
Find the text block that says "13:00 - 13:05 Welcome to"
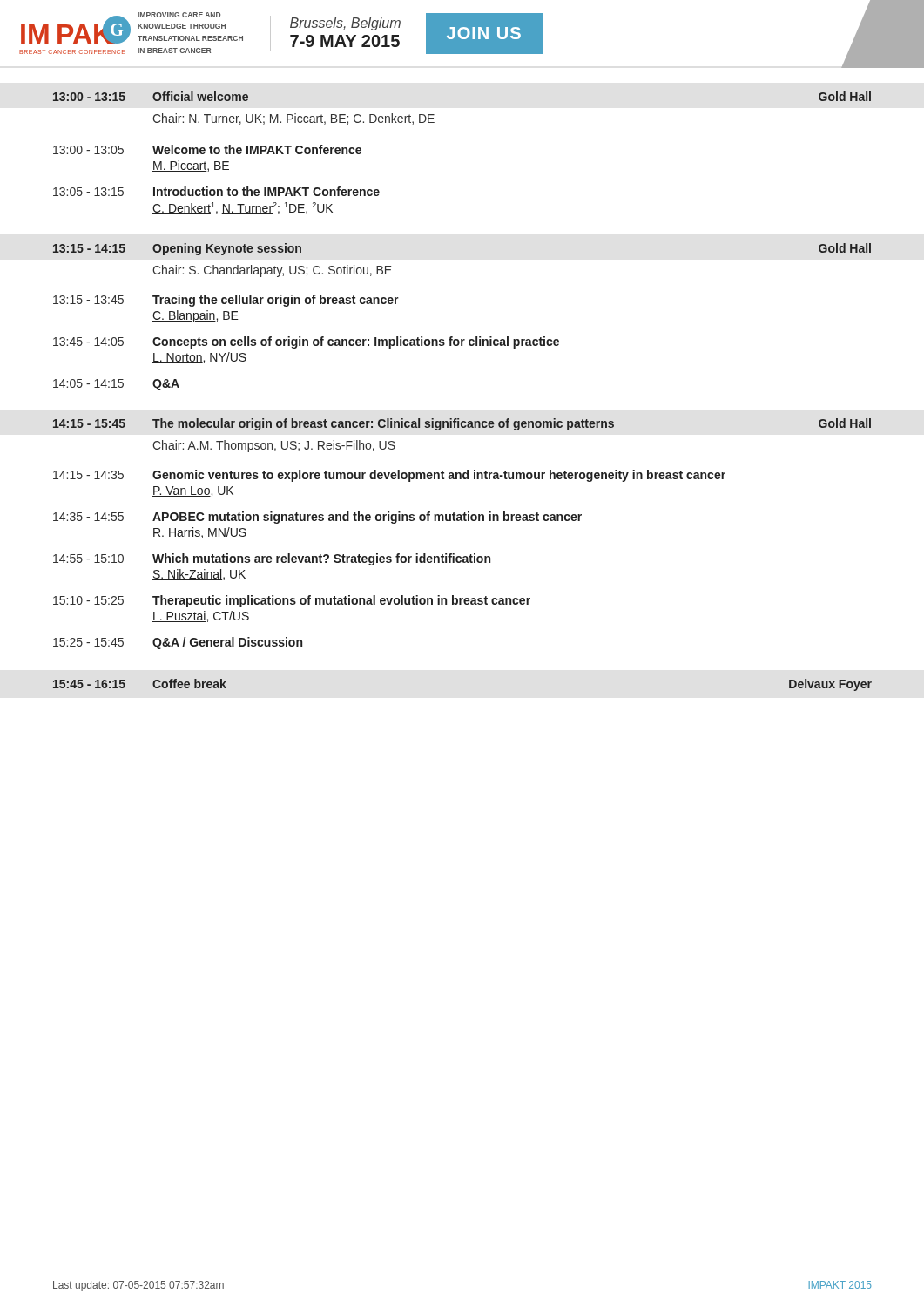[x=207, y=149]
